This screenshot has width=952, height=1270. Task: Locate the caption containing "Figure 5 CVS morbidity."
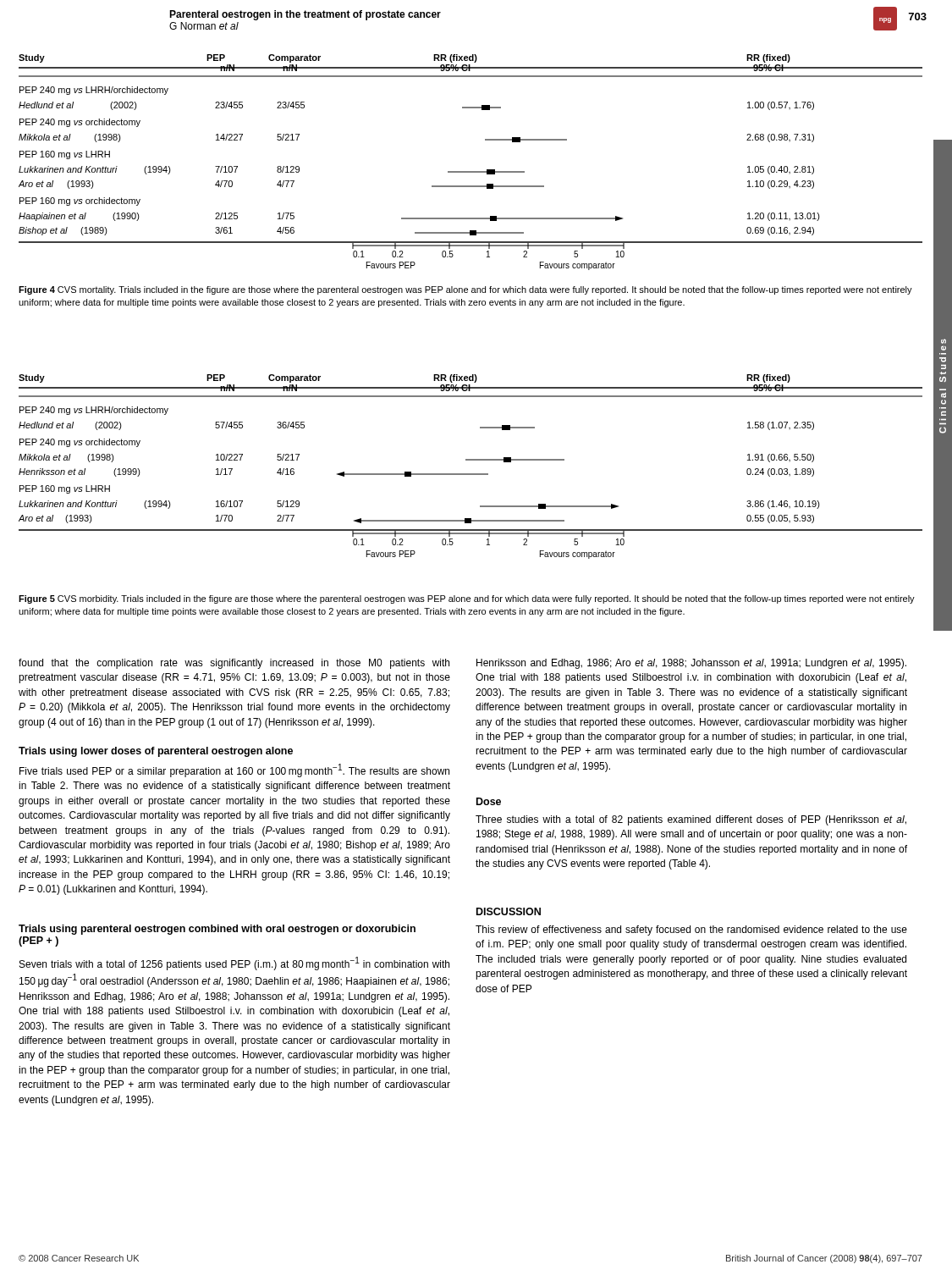467,605
